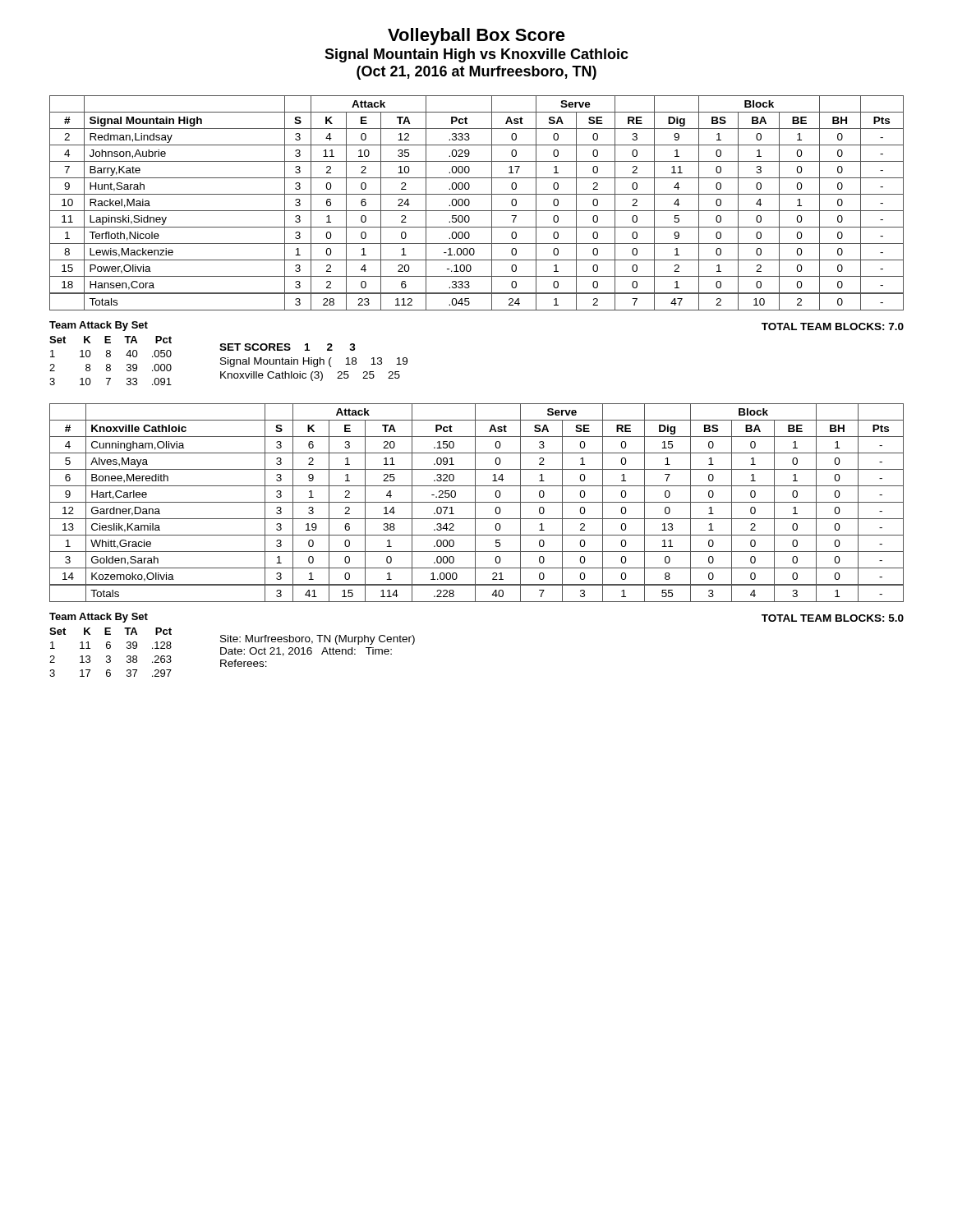Find the title on this page that starts "Volleyball Box Score Signal Mountain High vs"

[476, 53]
